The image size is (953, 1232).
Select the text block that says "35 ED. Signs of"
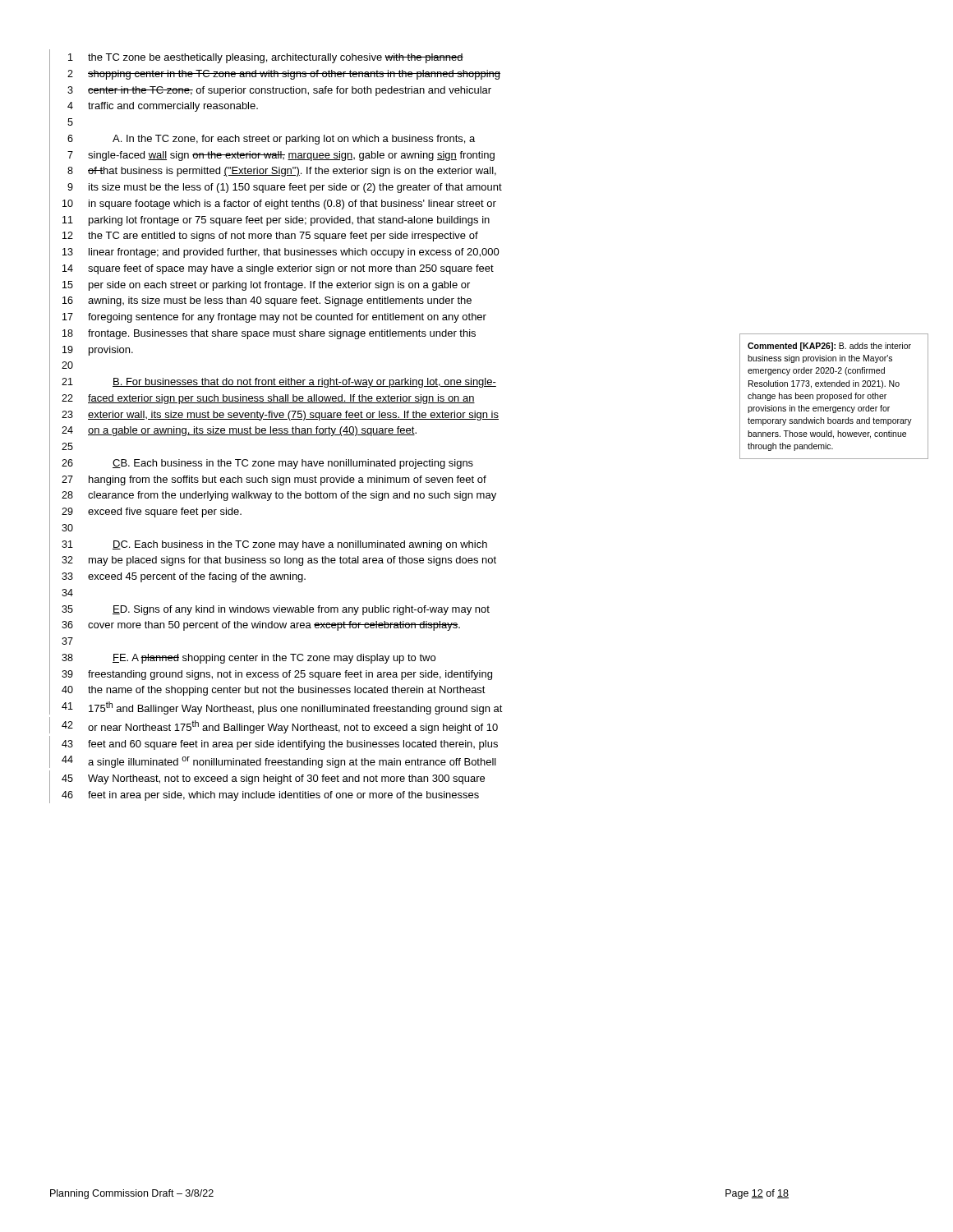[x=349, y=625]
